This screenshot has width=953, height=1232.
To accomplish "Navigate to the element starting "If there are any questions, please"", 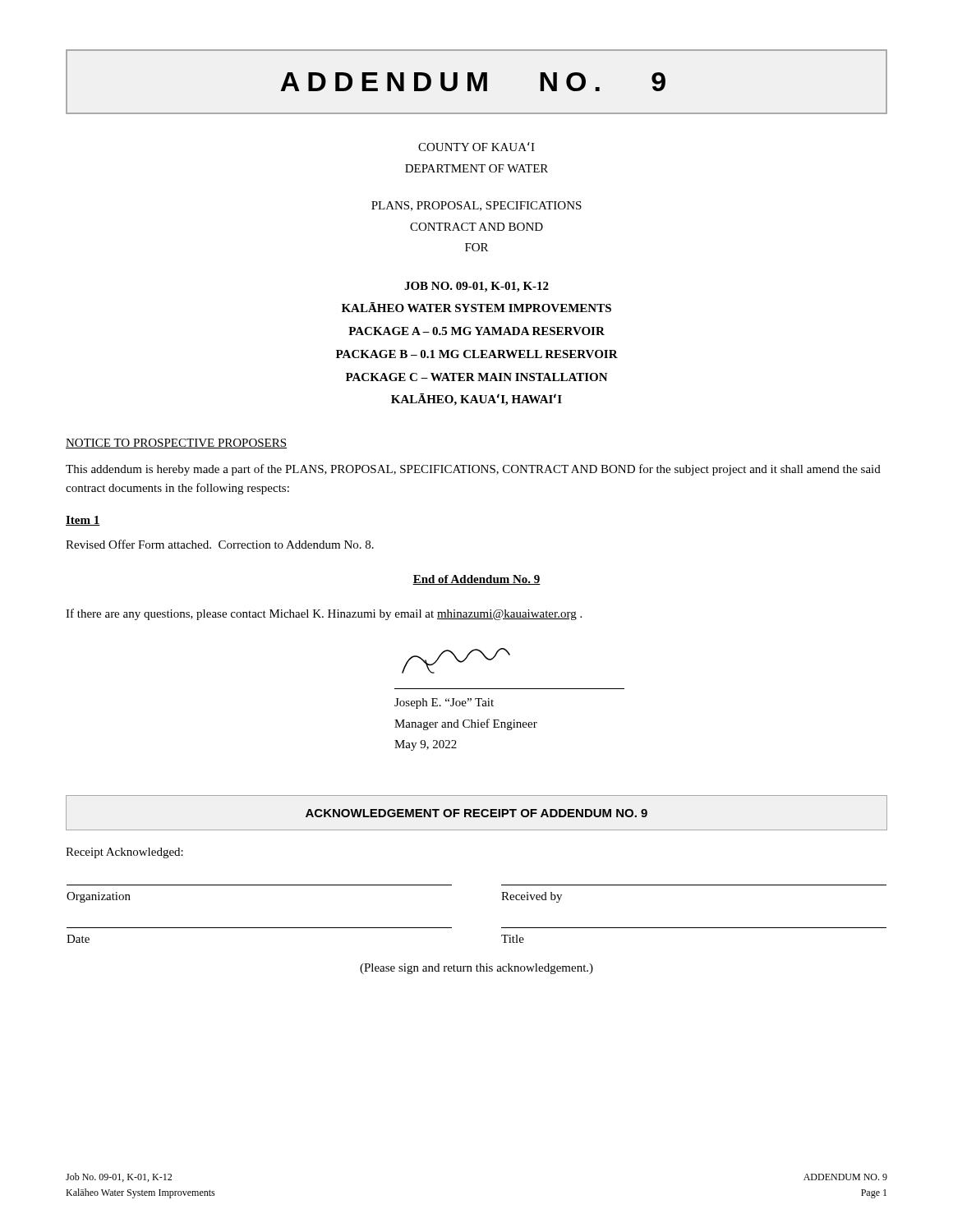I will click(324, 613).
